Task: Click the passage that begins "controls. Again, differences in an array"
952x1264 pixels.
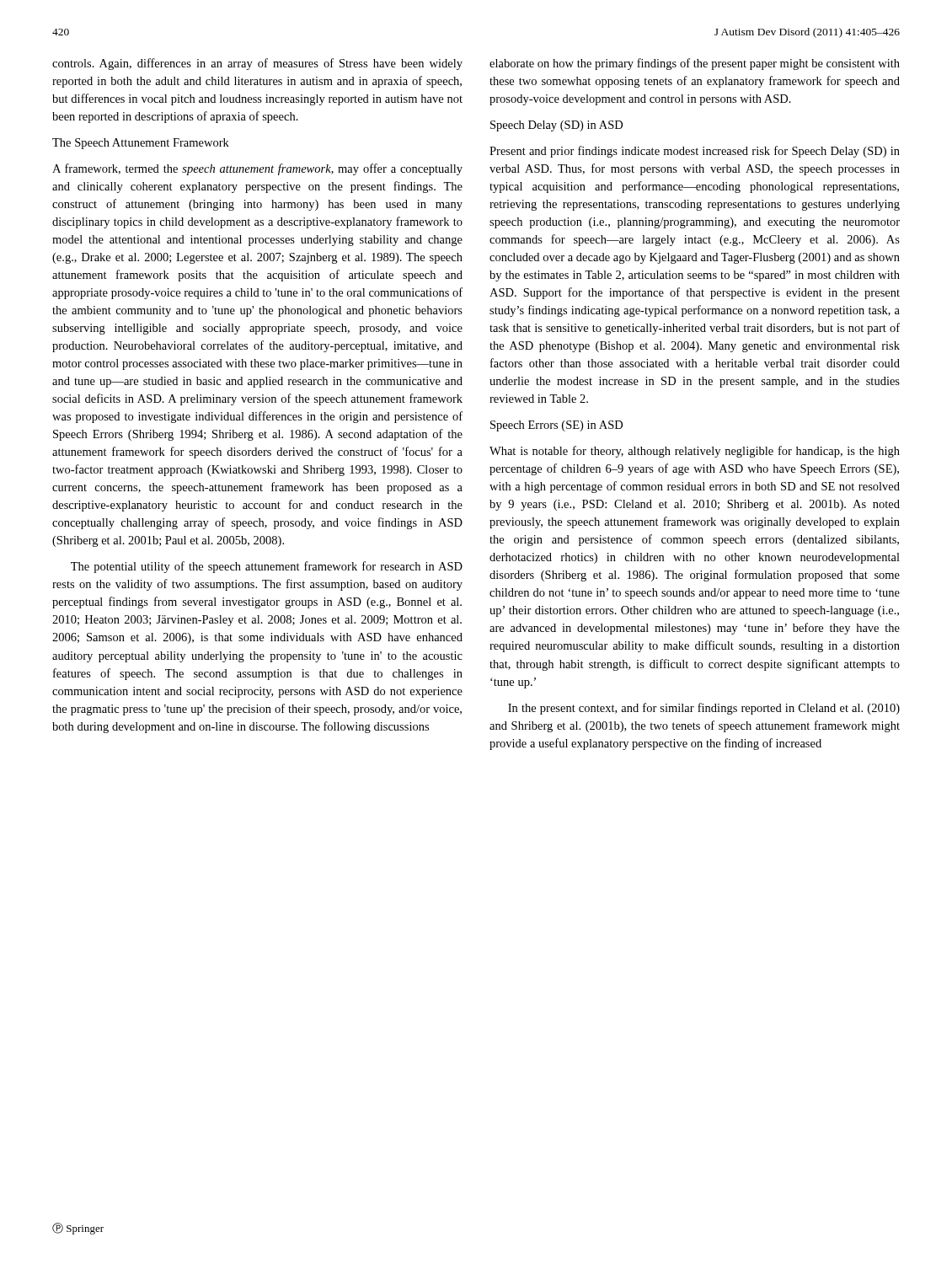Action: [x=257, y=90]
